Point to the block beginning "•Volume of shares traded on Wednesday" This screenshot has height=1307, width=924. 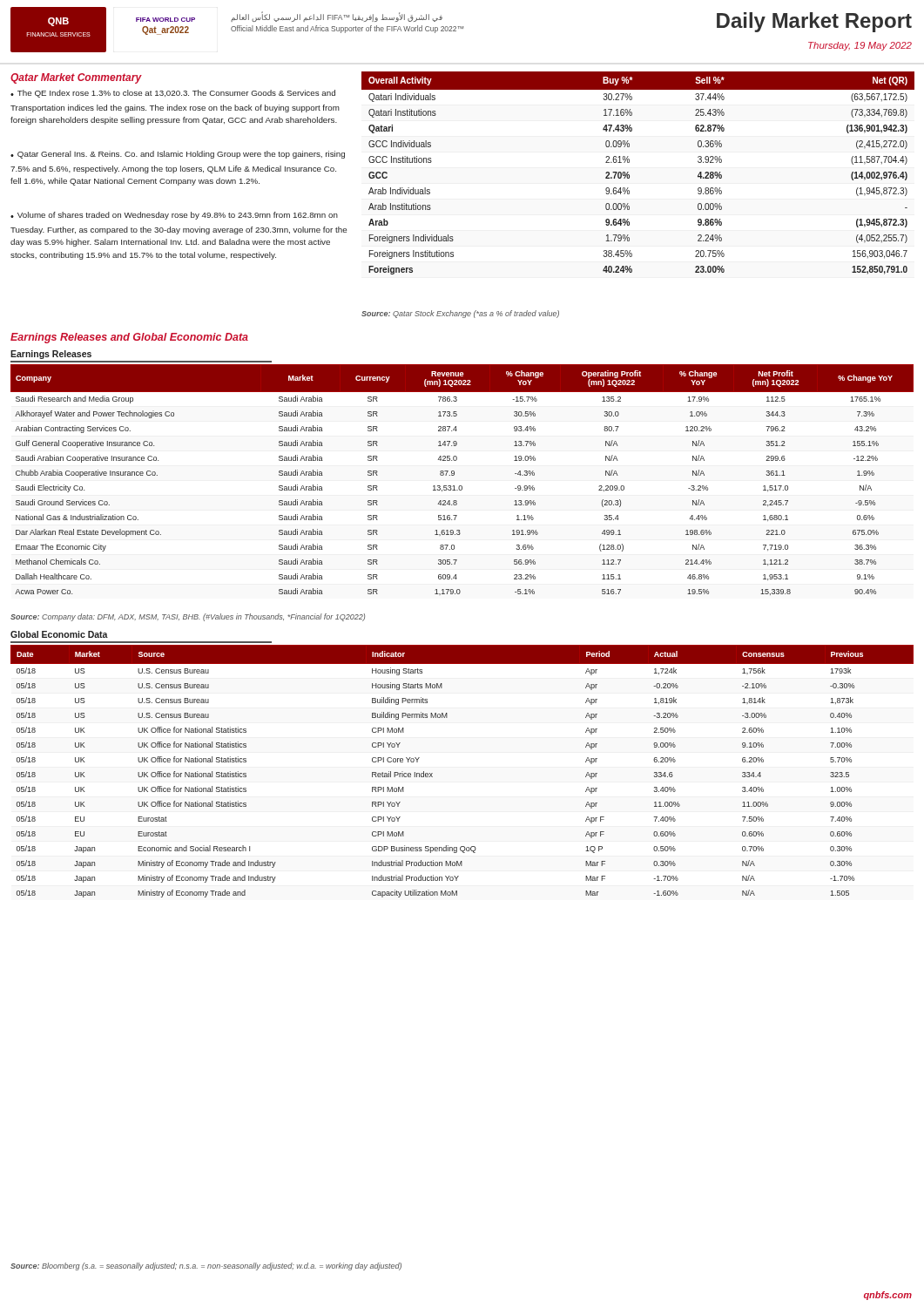179,235
